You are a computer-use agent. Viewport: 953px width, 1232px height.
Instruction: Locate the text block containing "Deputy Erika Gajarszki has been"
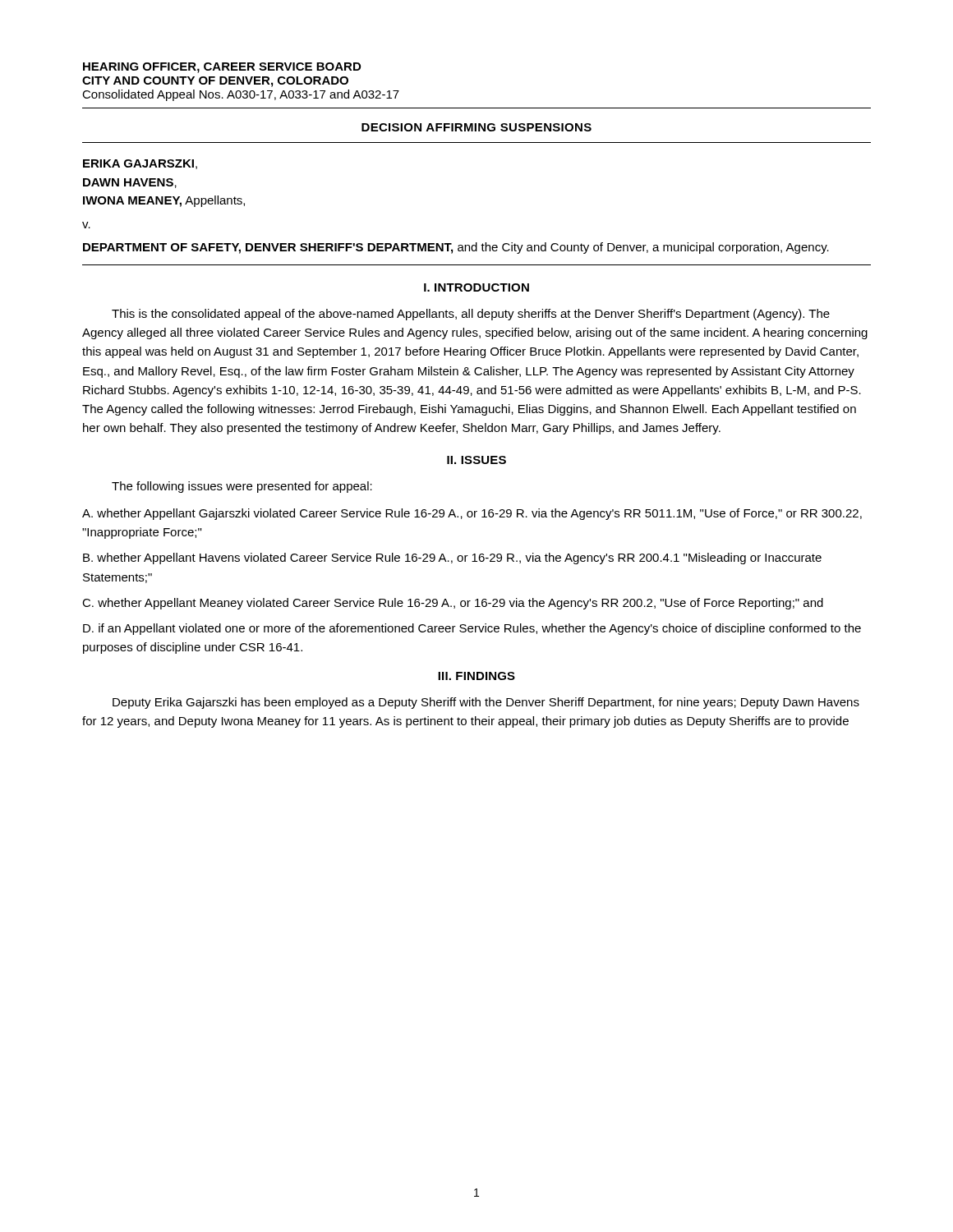(x=471, y=711)
